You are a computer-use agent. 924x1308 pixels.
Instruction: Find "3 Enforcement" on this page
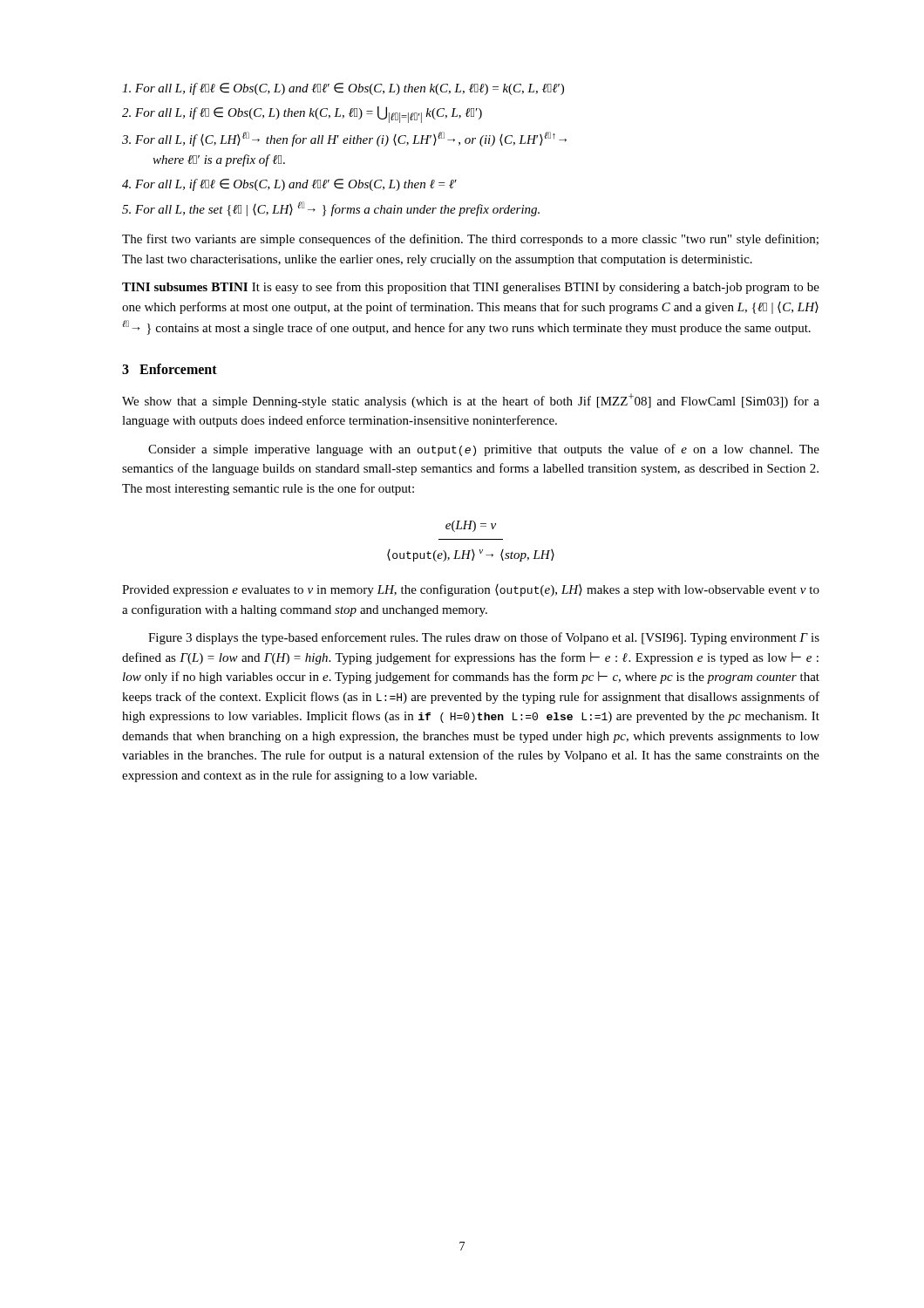click(x=169, y=369)
